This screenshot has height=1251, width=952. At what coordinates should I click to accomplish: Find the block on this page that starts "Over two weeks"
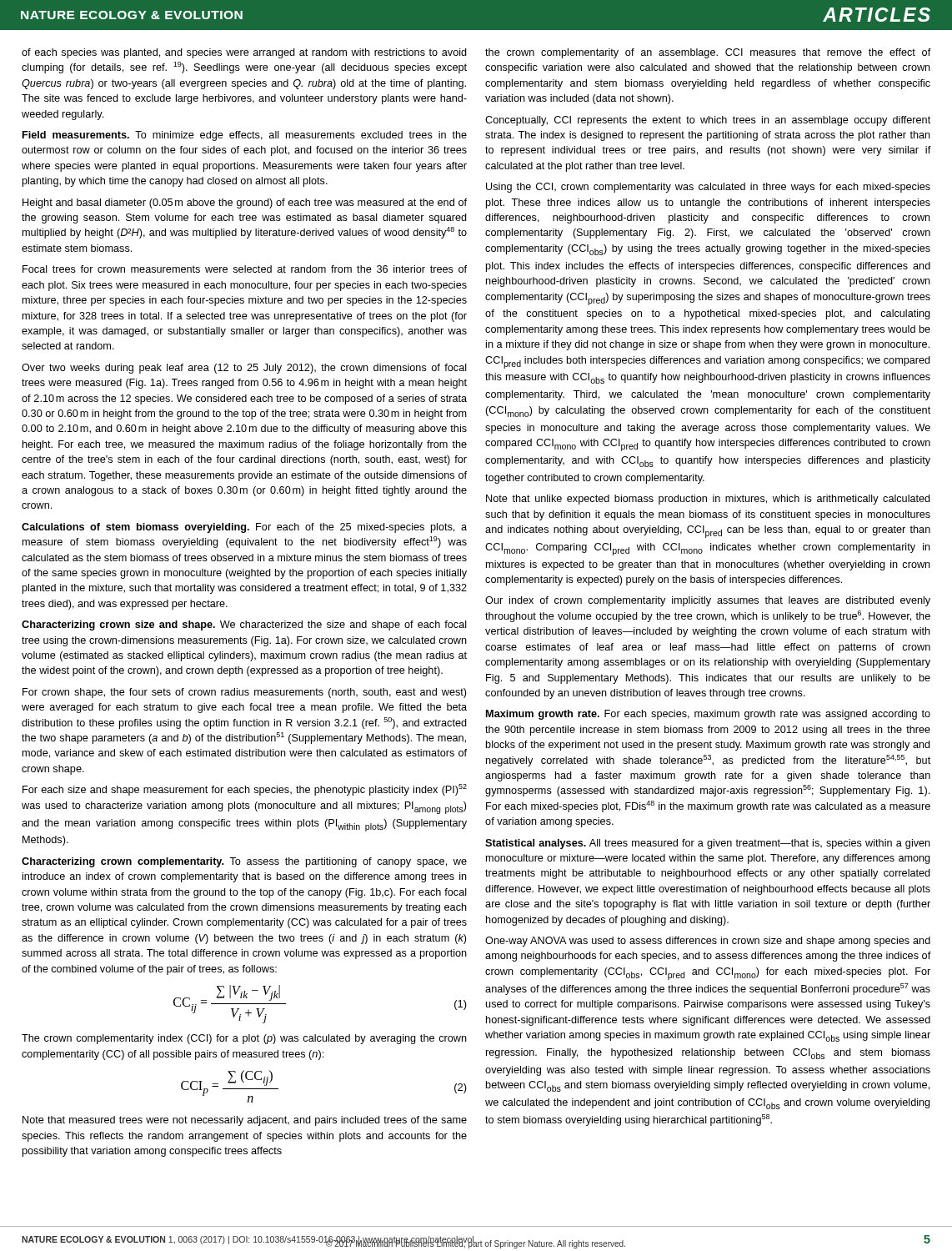(244, 437)
